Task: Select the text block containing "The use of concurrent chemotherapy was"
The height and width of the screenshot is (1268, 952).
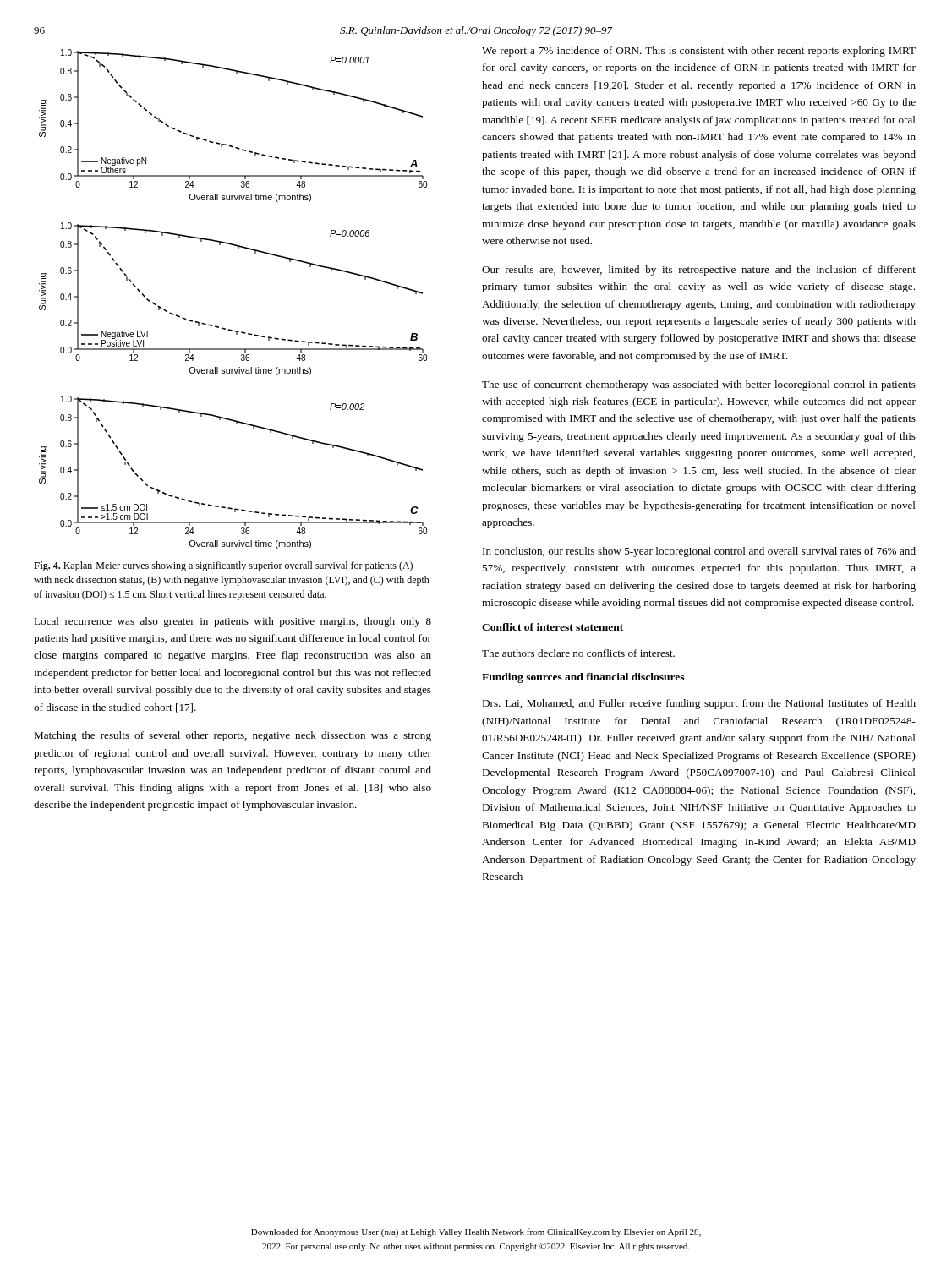Action: point(699,454)
